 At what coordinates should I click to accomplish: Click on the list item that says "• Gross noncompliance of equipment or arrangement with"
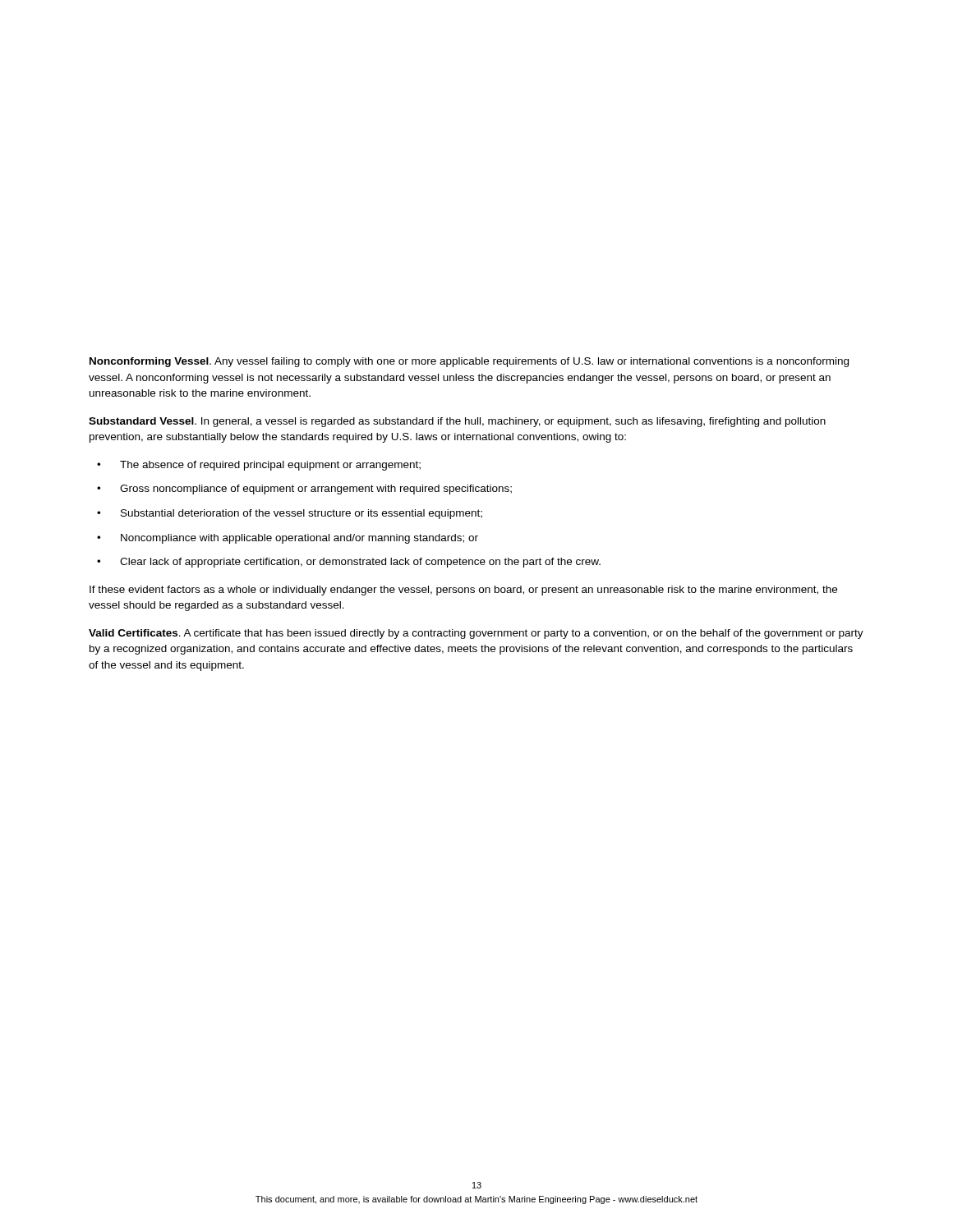pyautogui.click(x=476, y=489)
